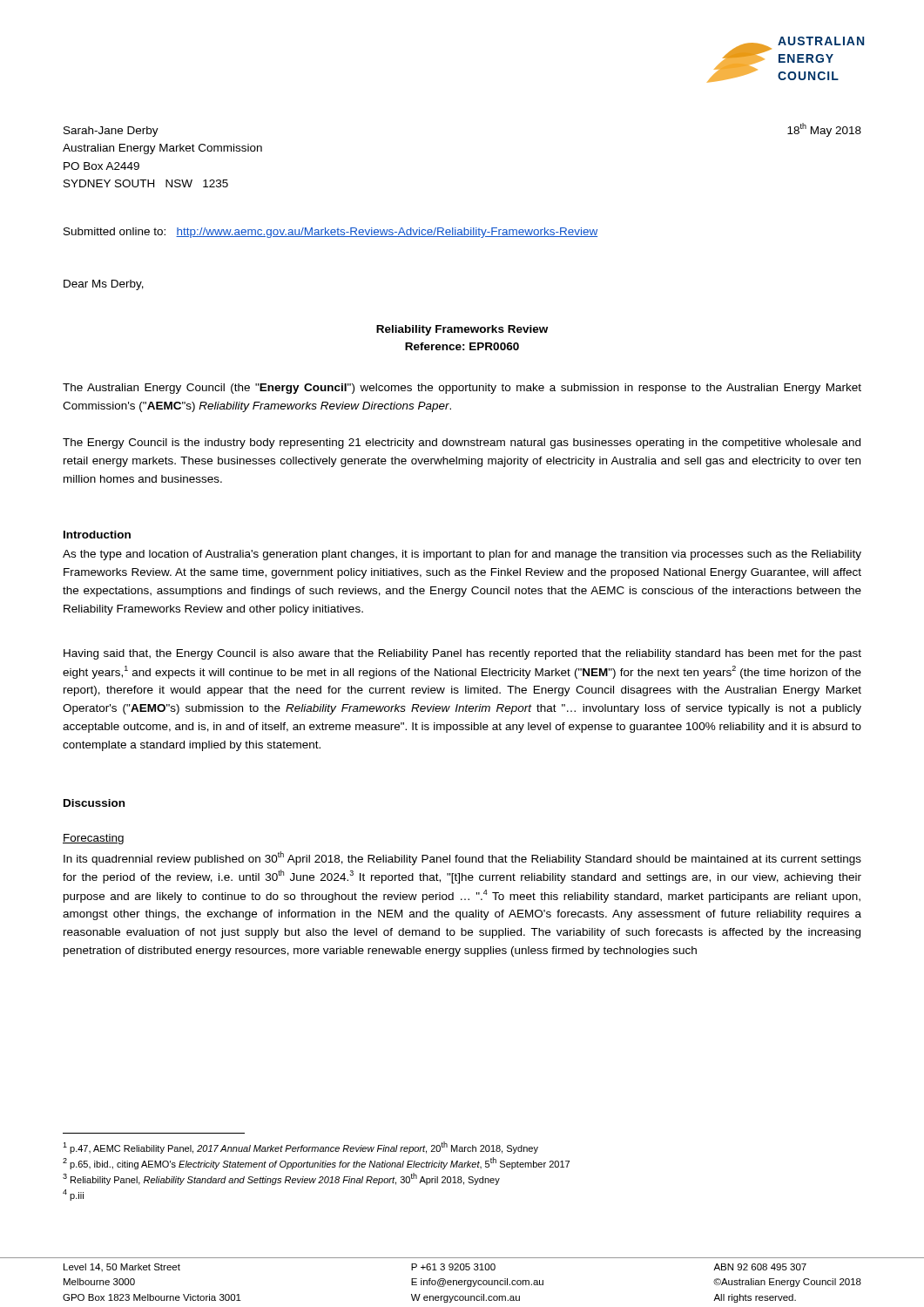
Task: Select the text block starting "The Energy Council"
Action: click(462, 460)
